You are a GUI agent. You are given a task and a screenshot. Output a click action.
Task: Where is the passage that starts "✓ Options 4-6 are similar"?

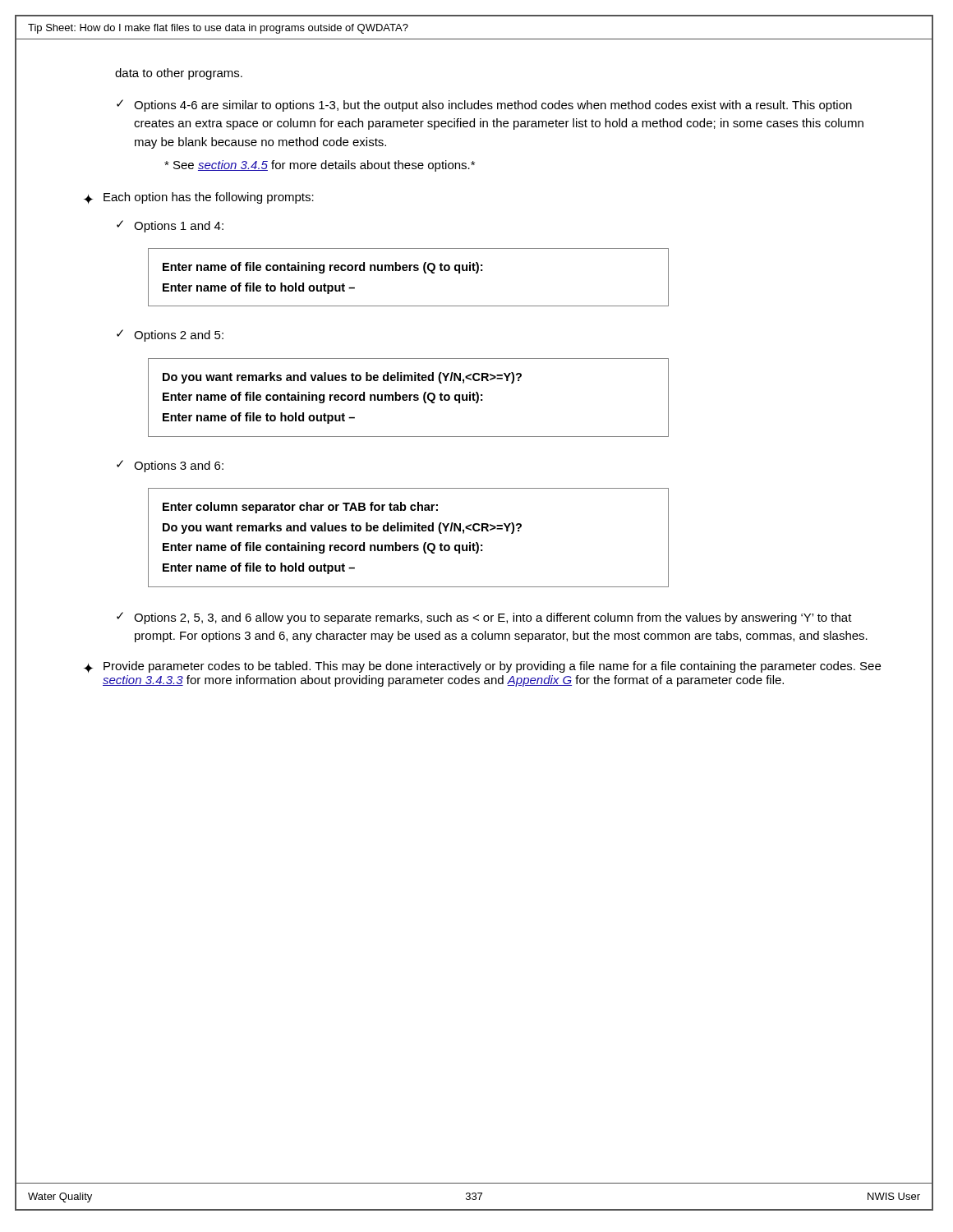[499, 123]
